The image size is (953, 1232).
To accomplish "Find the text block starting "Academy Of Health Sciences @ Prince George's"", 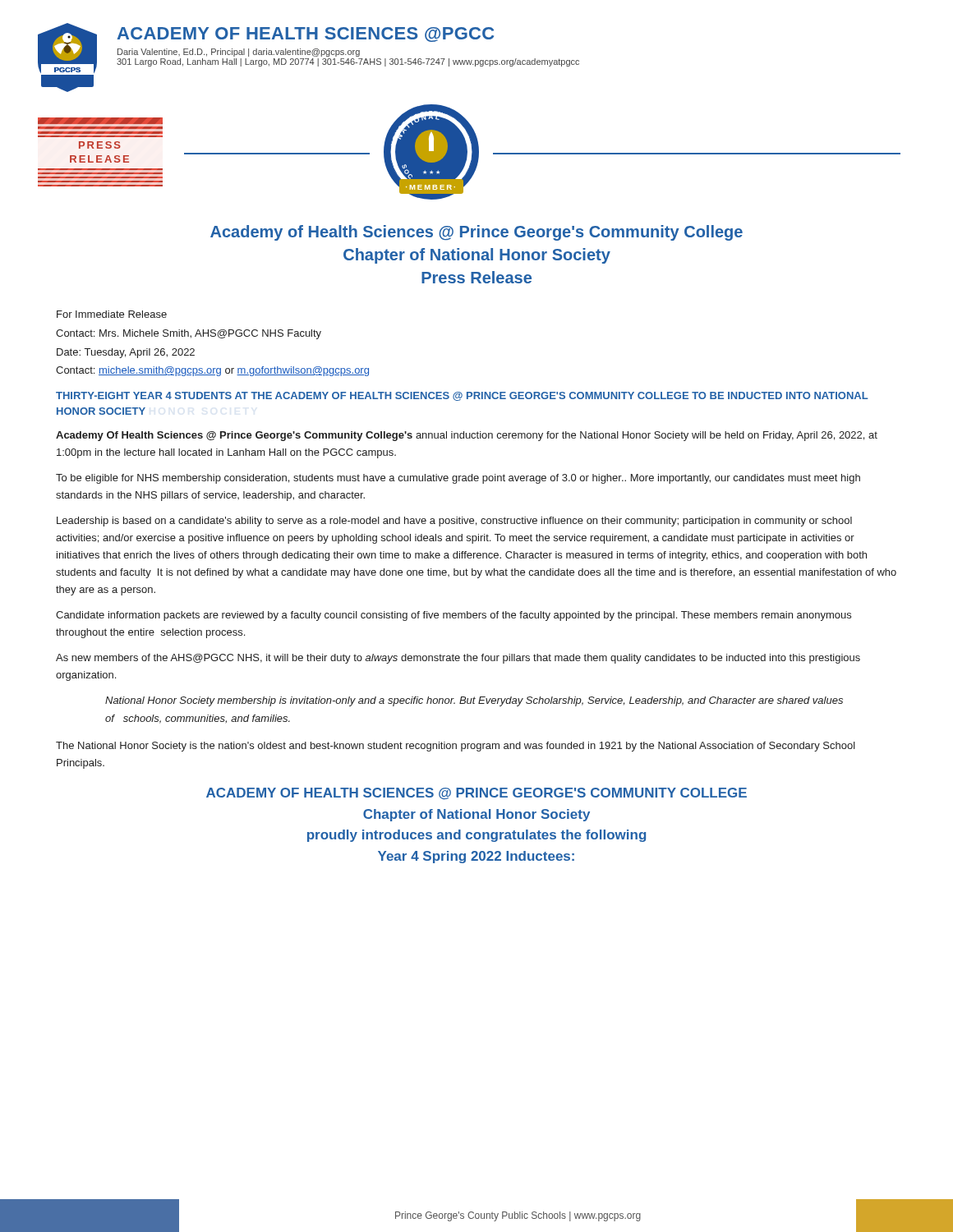I will click(x=467, y=443).
